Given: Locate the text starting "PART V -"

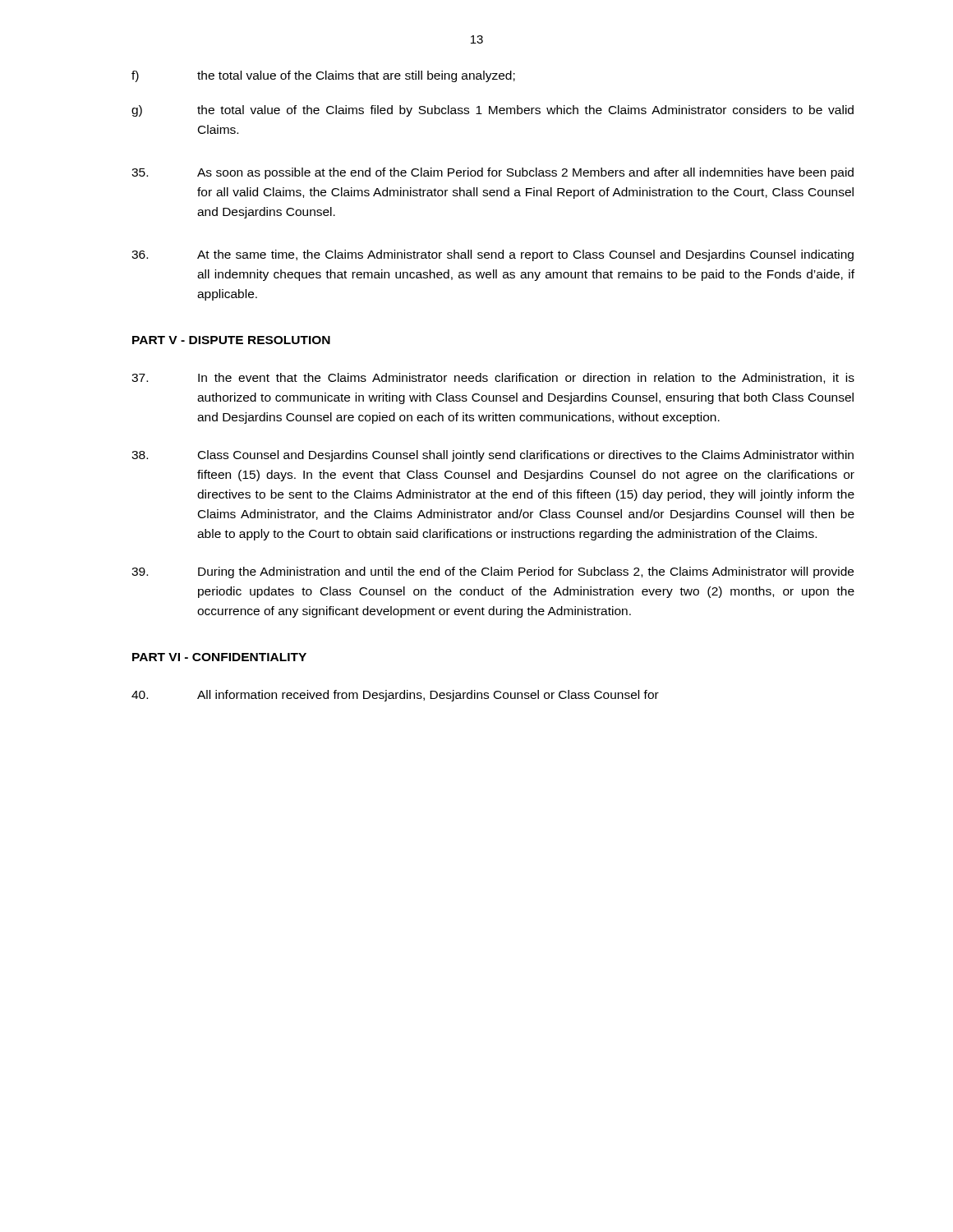Looking at the screenshot, I should click(x=231, y=340).
